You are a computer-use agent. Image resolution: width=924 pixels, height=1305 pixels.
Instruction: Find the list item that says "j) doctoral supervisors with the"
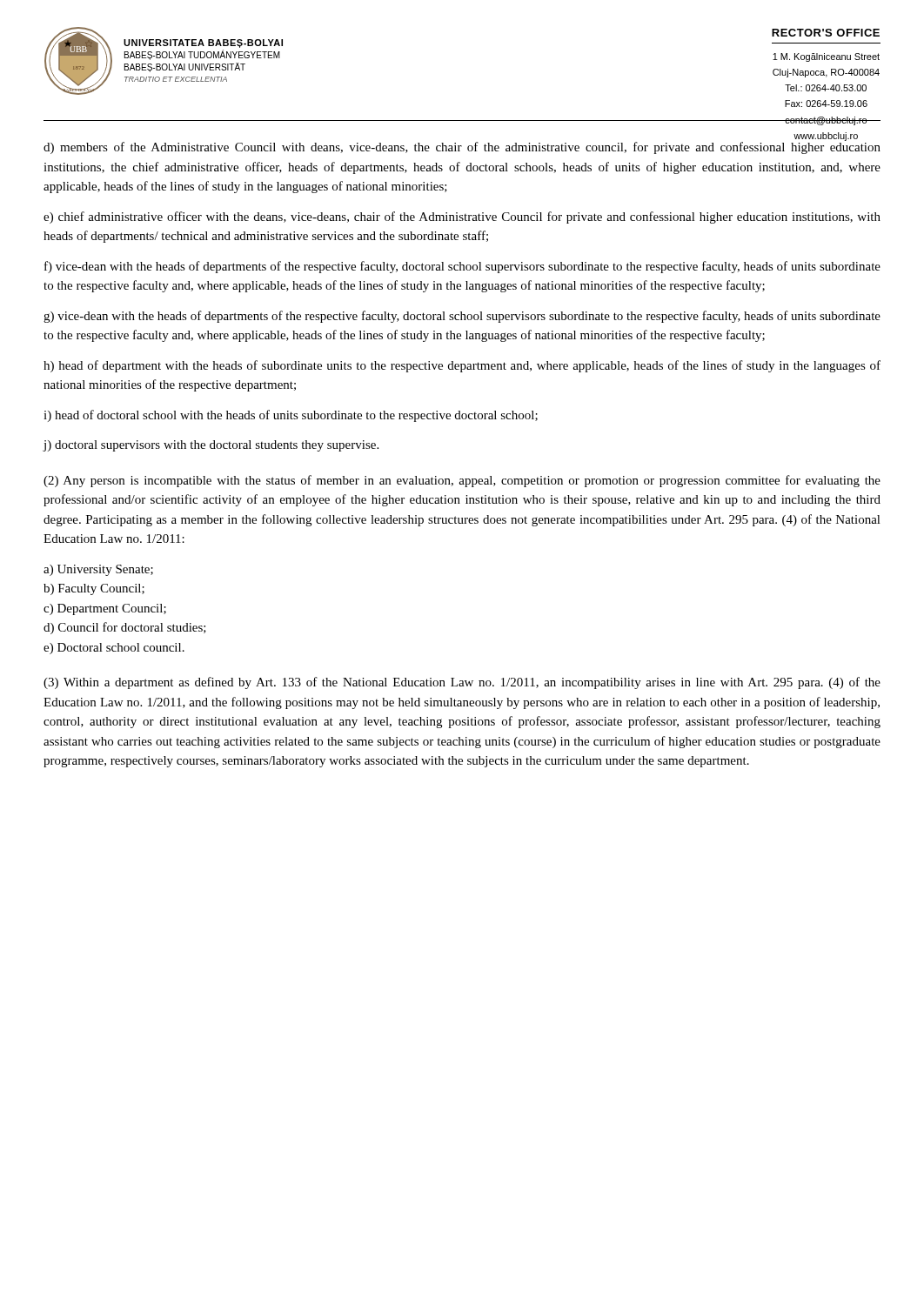212,445
